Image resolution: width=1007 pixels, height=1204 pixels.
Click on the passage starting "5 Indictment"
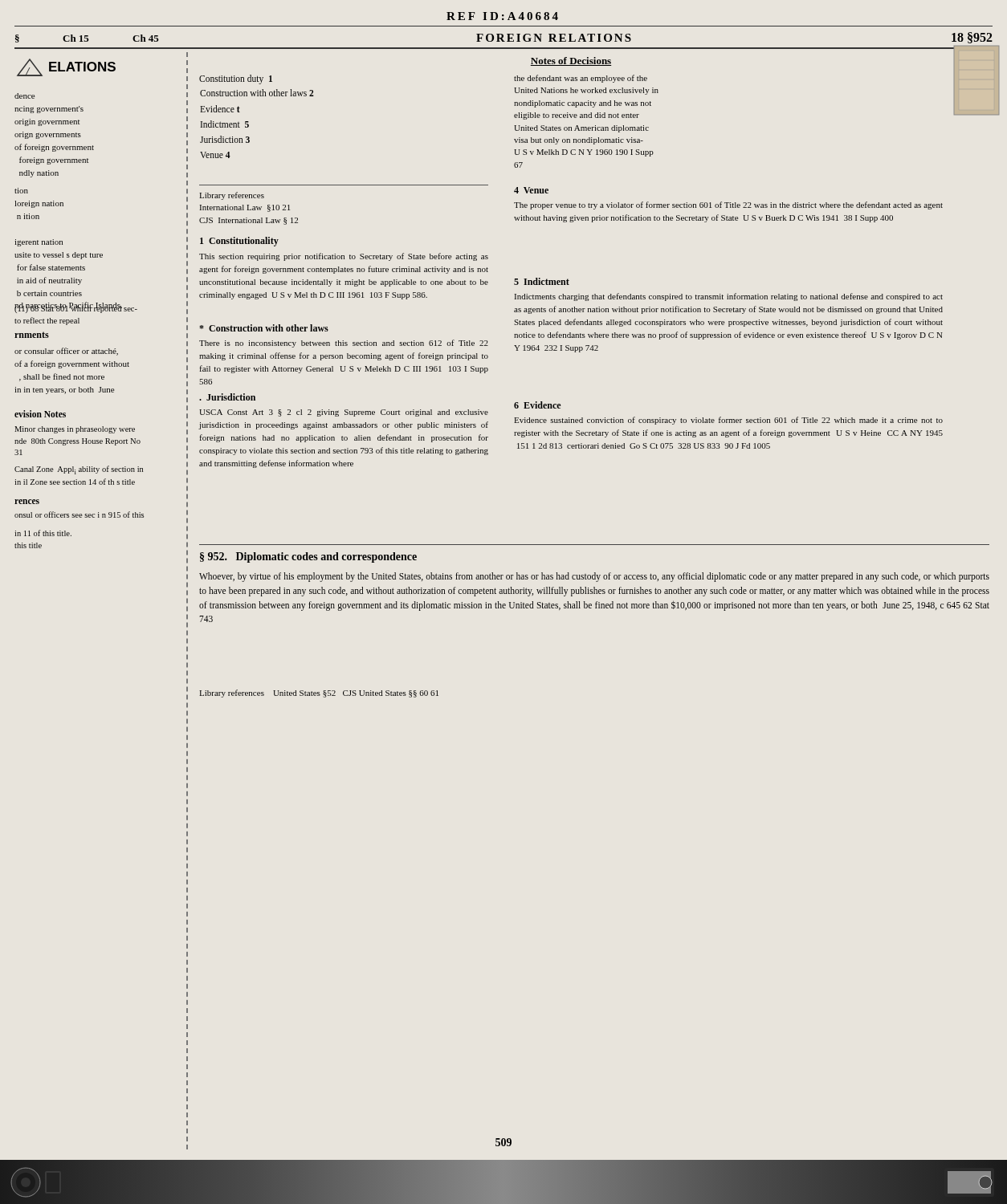click(542, 282)
